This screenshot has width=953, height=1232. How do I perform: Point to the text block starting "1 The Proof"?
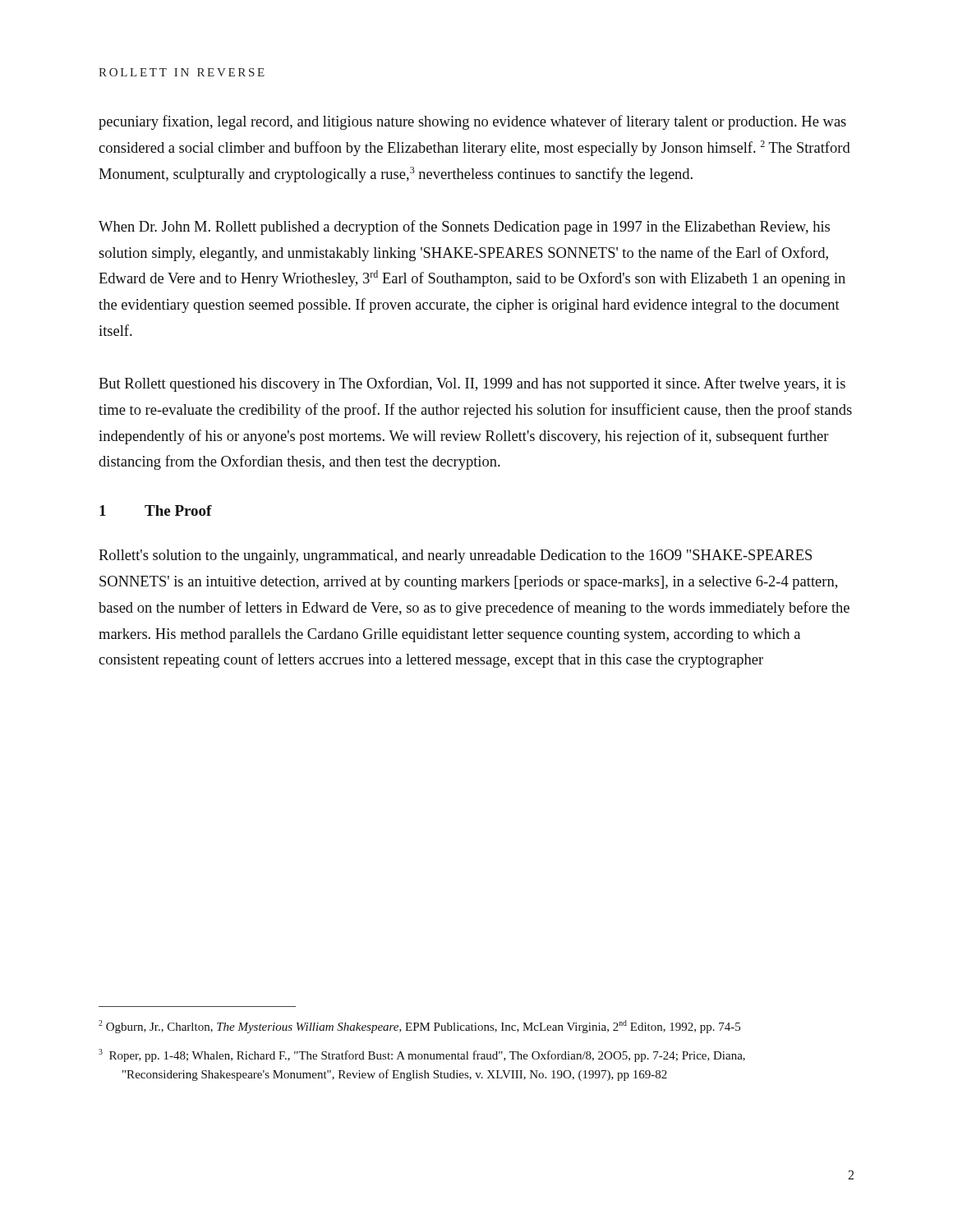click(155, 511)
